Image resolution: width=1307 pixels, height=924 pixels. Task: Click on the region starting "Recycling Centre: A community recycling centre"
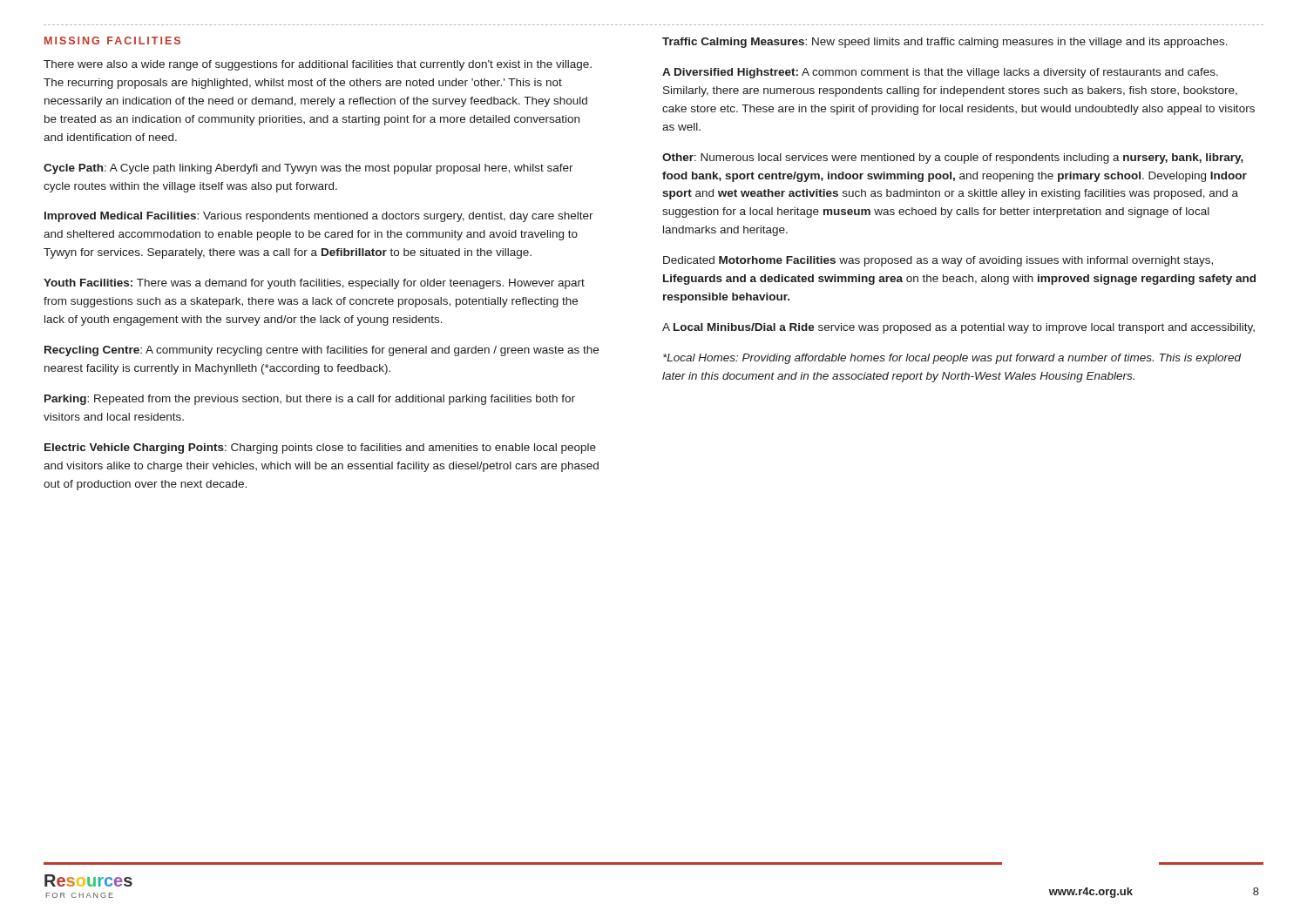pos(321,359)
